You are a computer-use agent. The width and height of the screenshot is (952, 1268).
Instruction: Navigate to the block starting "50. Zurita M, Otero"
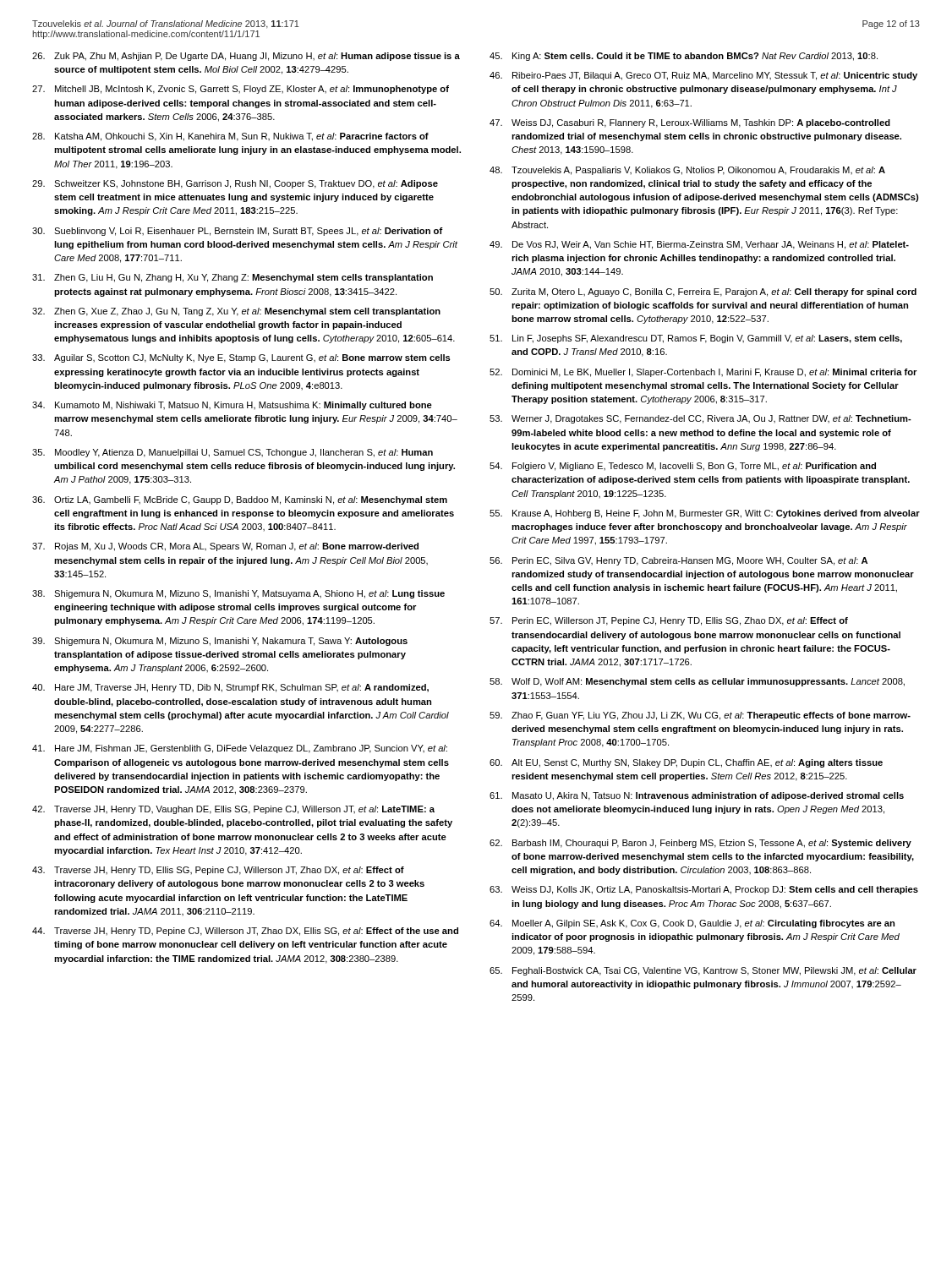705,305
